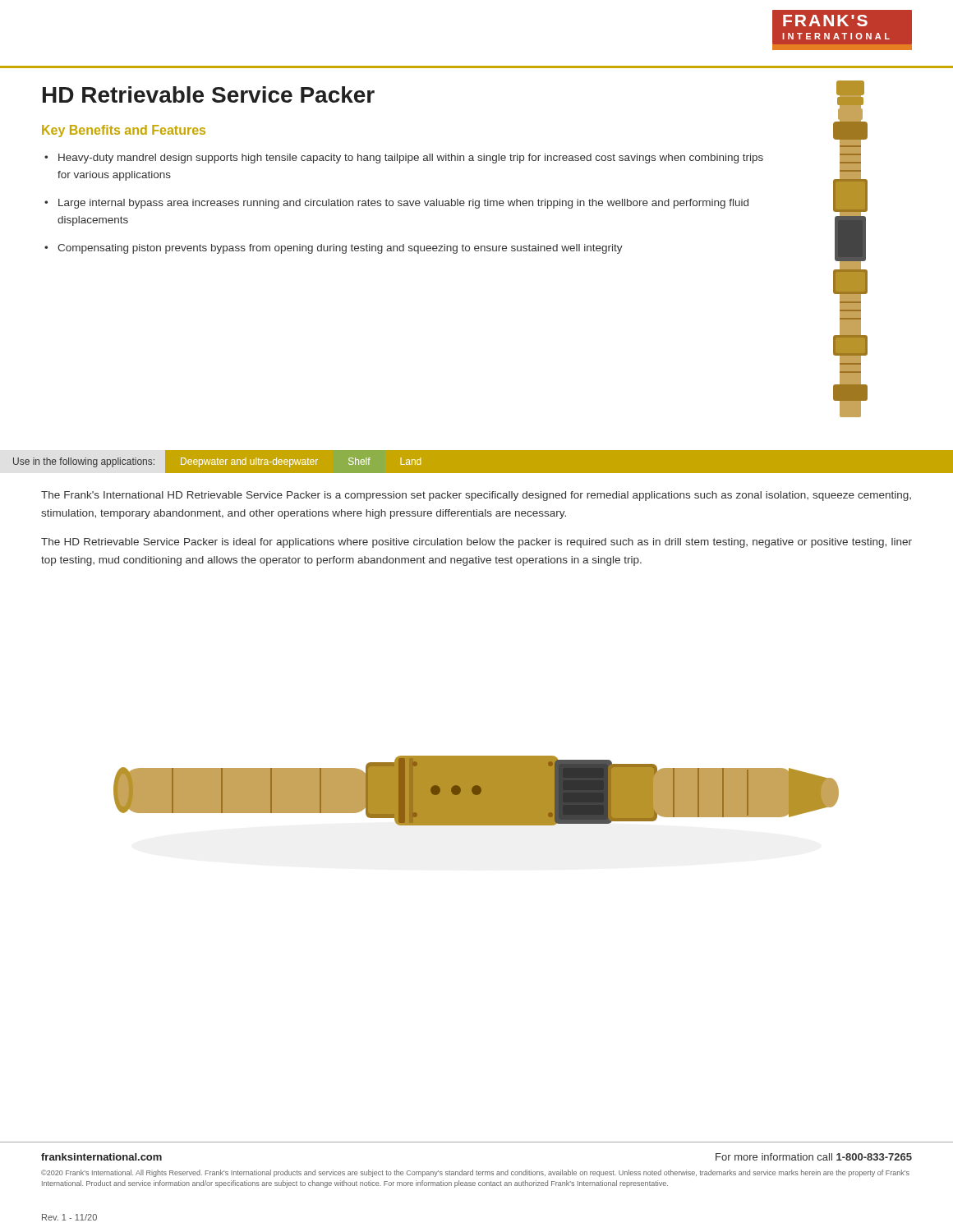The image size is (953, 1232).
Task: Select the element starting "• Large internal"
Action: coord(397,210)
